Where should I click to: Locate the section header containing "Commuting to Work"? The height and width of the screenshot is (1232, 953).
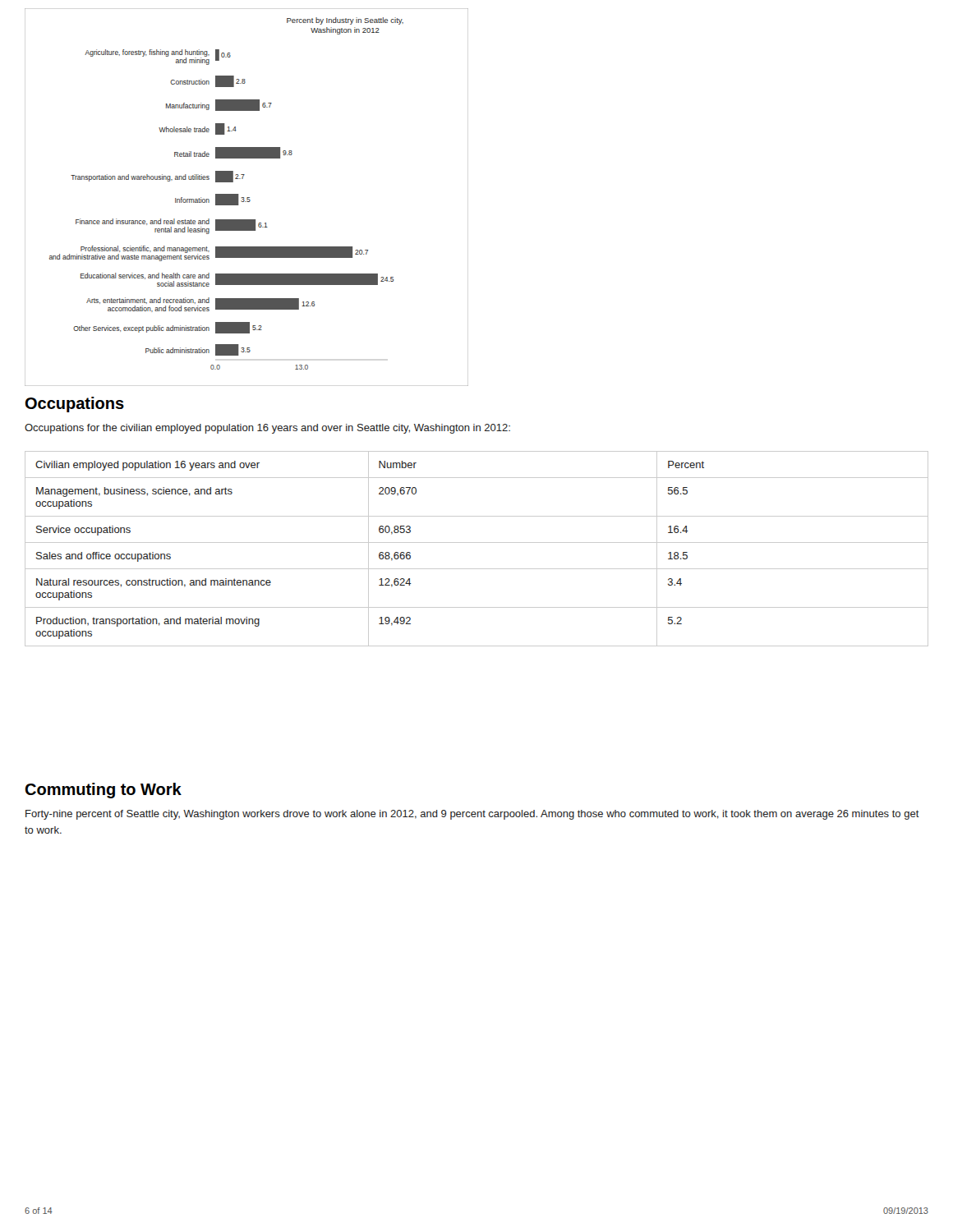tap(103, 789)
